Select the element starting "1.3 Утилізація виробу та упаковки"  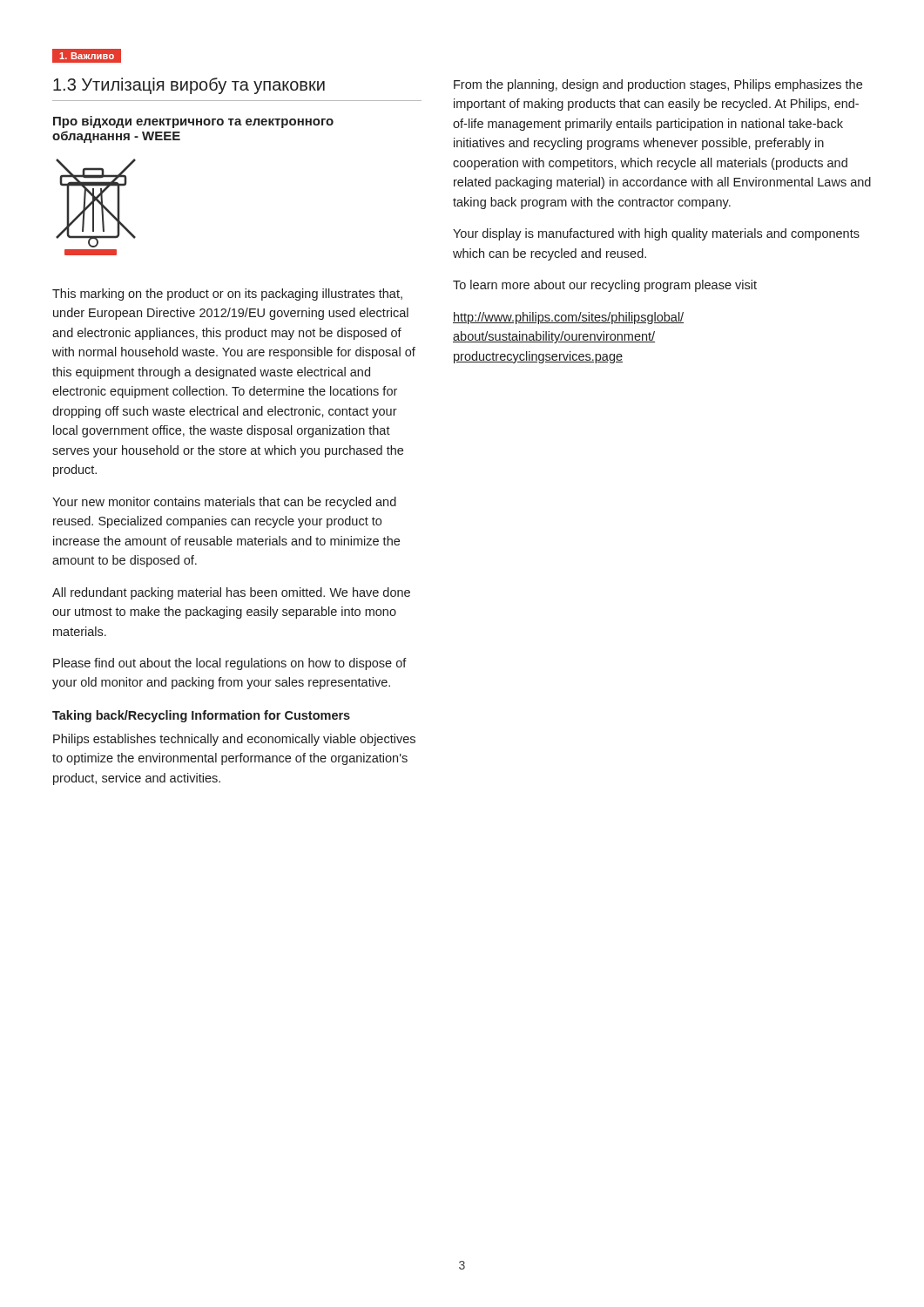click(237, 88)
